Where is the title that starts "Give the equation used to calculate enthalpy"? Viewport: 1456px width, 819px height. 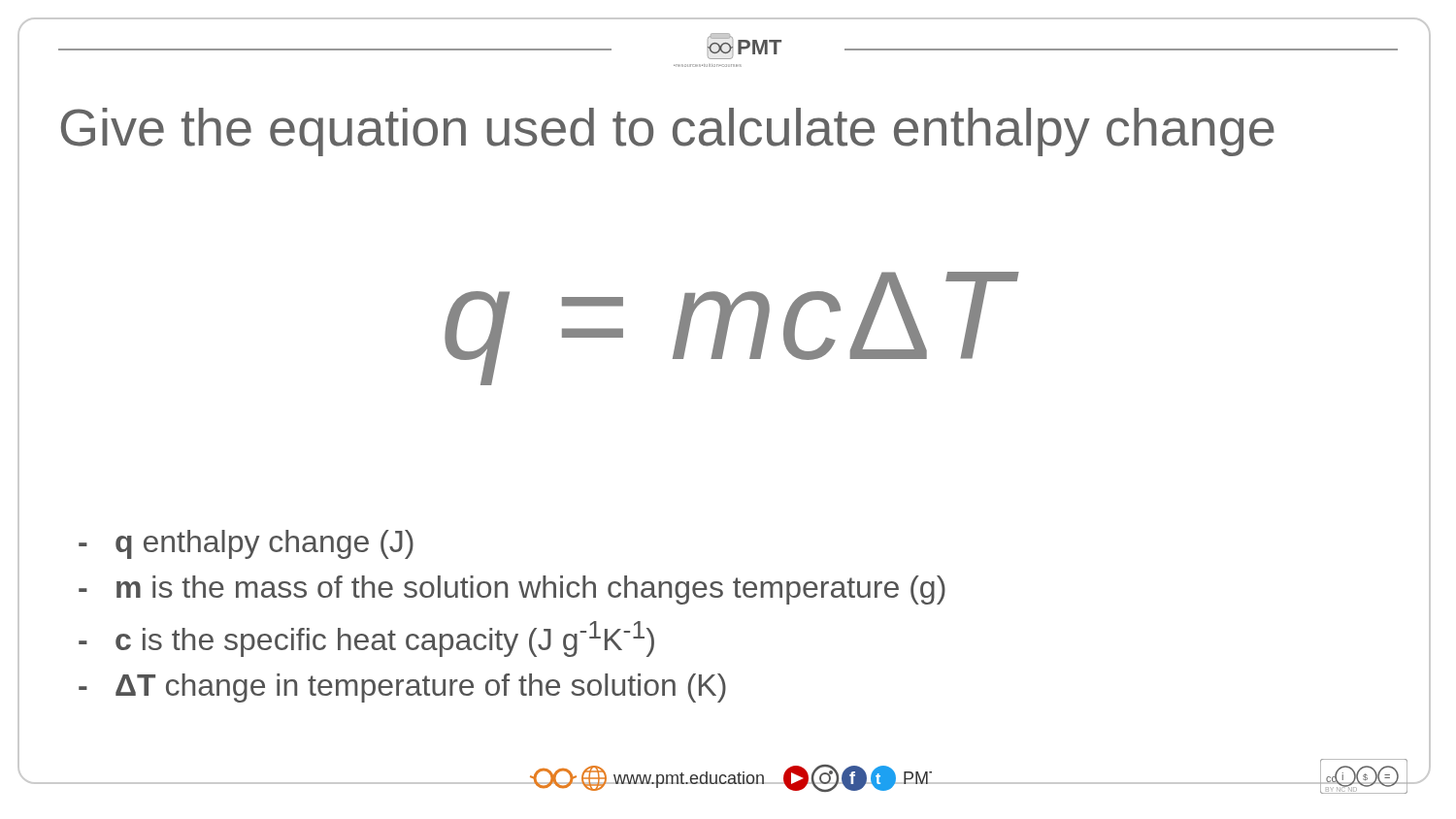click(728, 127)
